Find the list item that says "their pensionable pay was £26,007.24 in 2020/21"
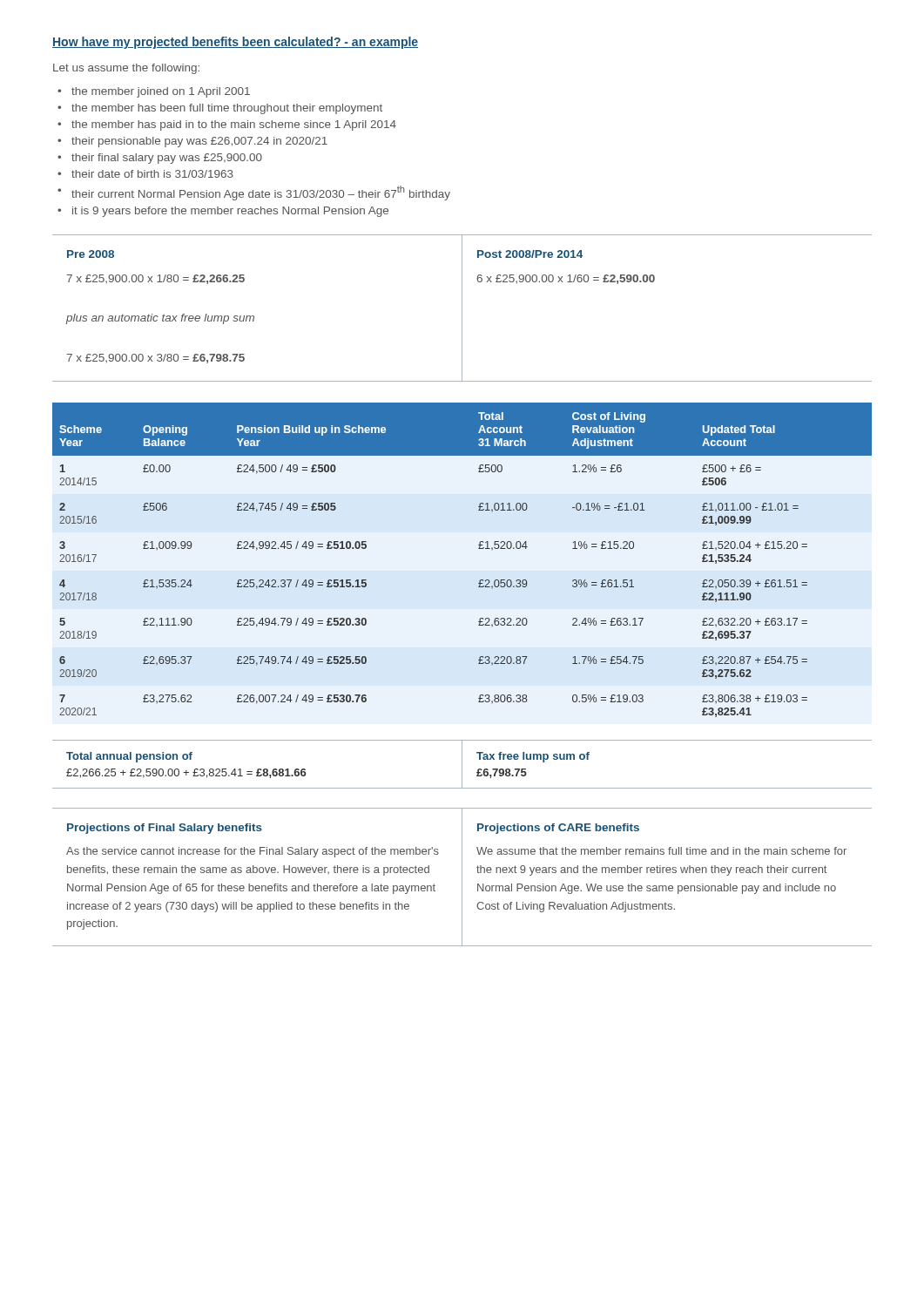This screenshot has height=1307, width=924. click(200, 141)
